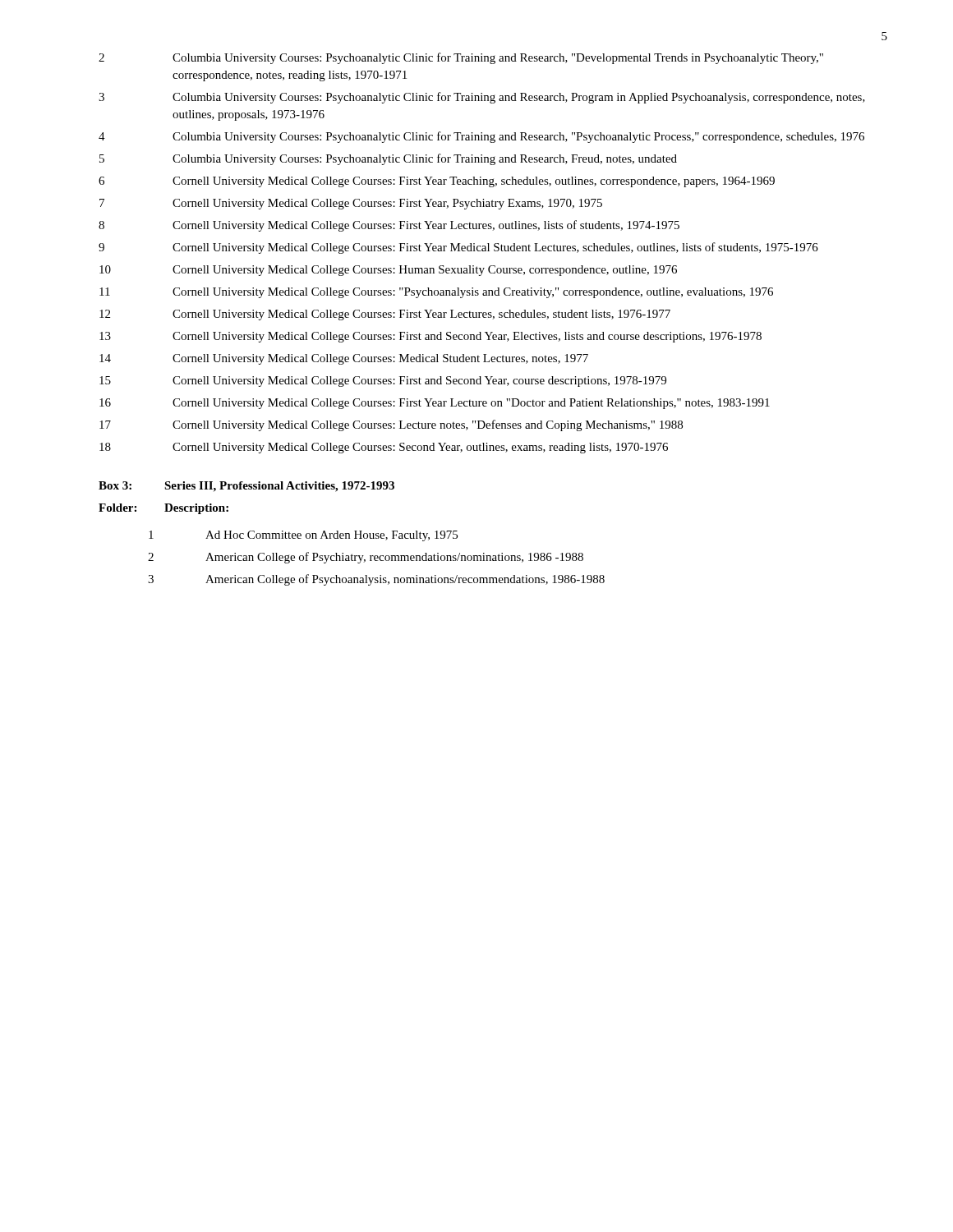This screenshot has width=953, height=1232.
Task: Click on the list item that reads "15 Cornell University Medical College"
Action: (x=493, y=381)
